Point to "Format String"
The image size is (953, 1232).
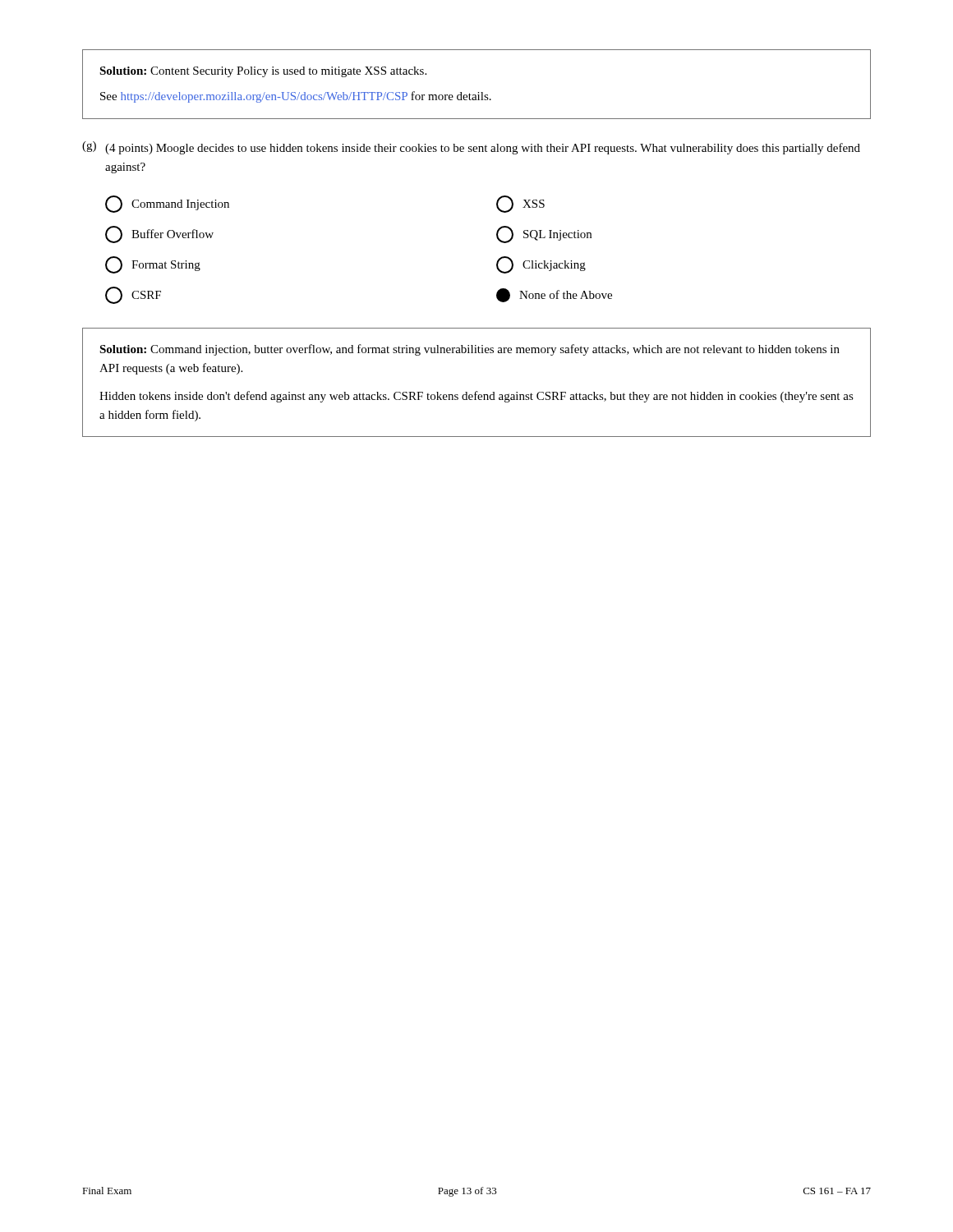(x=153, y=265)
